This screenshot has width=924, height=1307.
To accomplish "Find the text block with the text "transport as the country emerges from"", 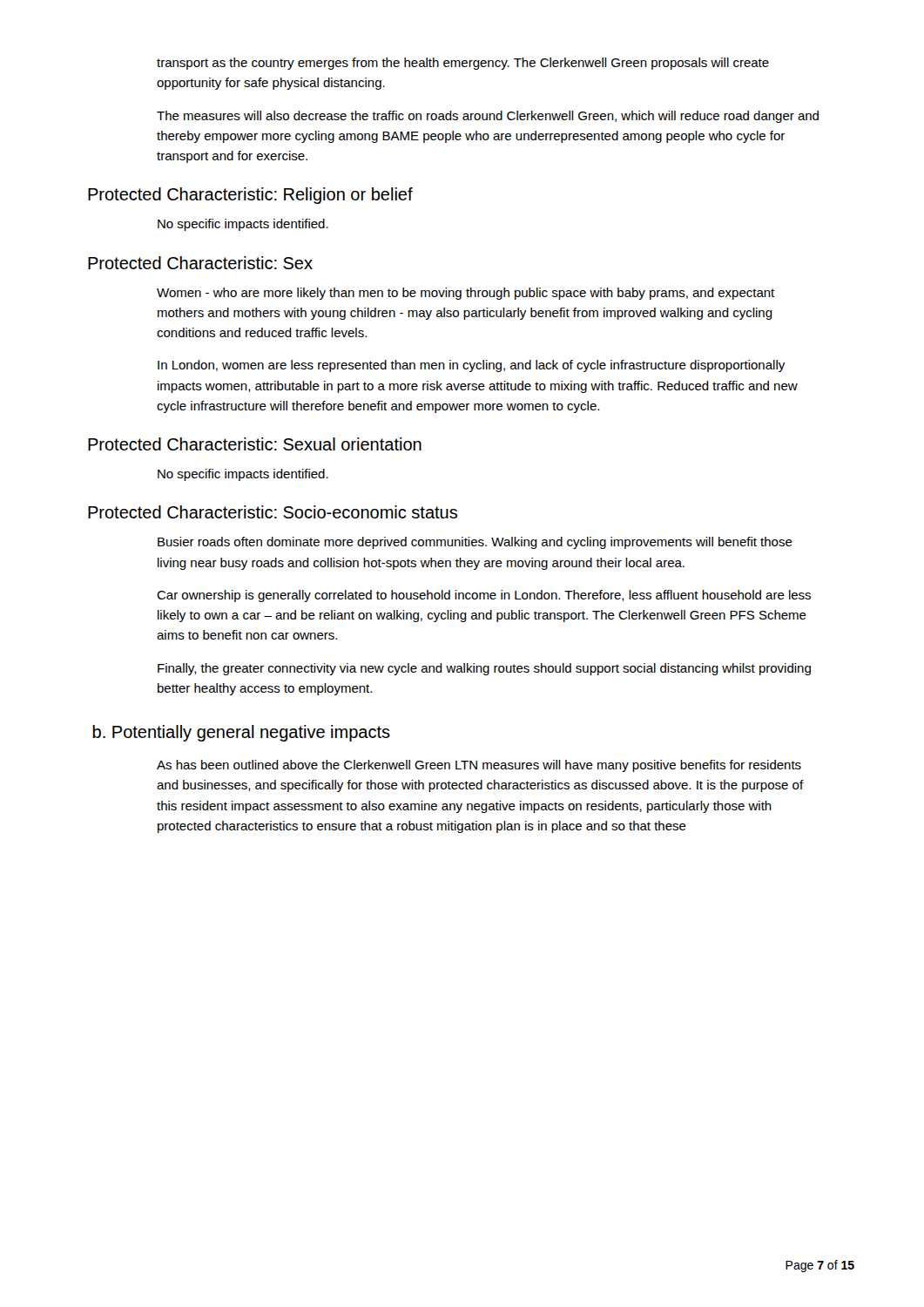I will click(x=463, y=72).
